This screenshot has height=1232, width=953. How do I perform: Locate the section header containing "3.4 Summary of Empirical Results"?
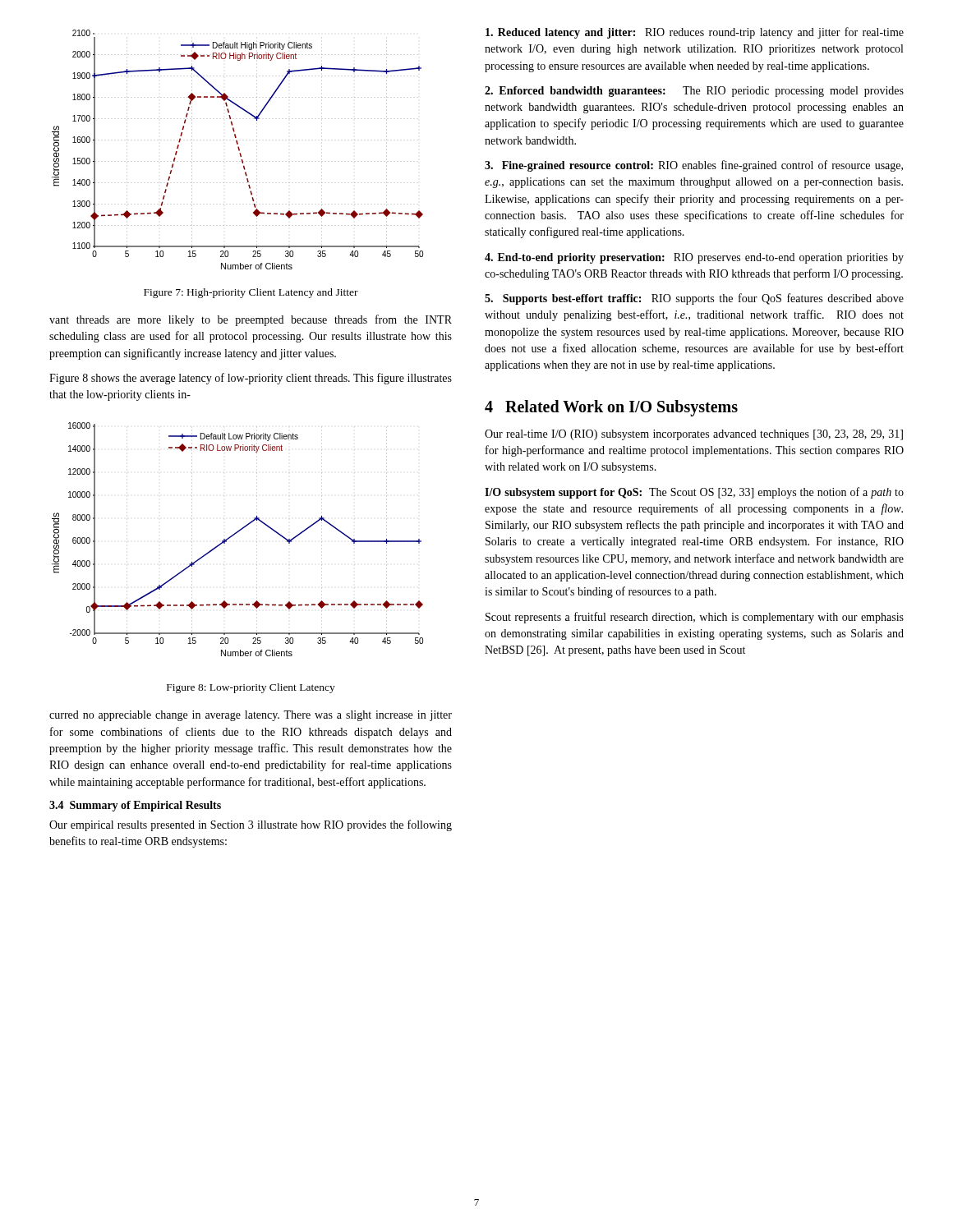pos(135,805)
